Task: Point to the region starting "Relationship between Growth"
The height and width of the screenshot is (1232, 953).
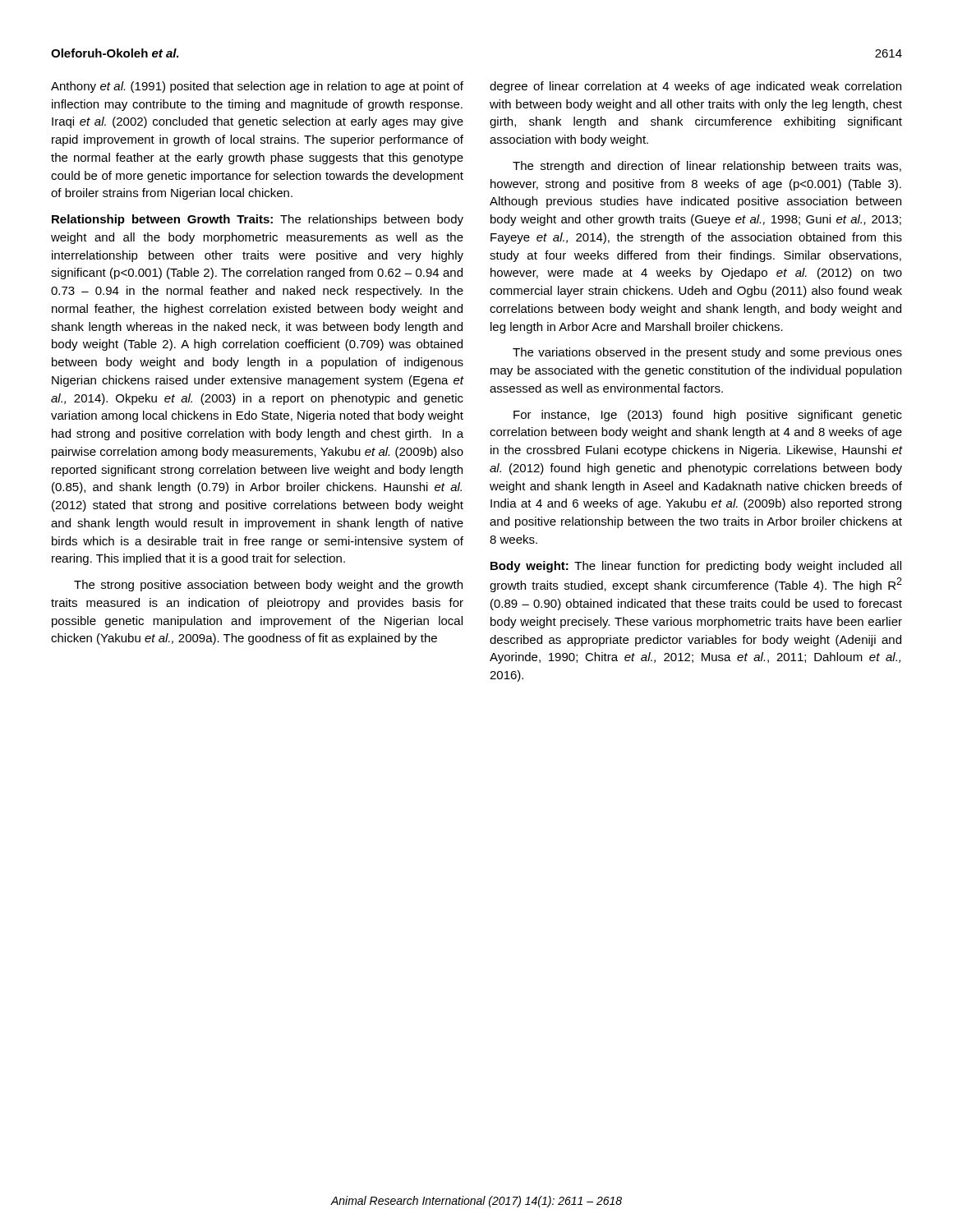Action: tap(257, 389)
